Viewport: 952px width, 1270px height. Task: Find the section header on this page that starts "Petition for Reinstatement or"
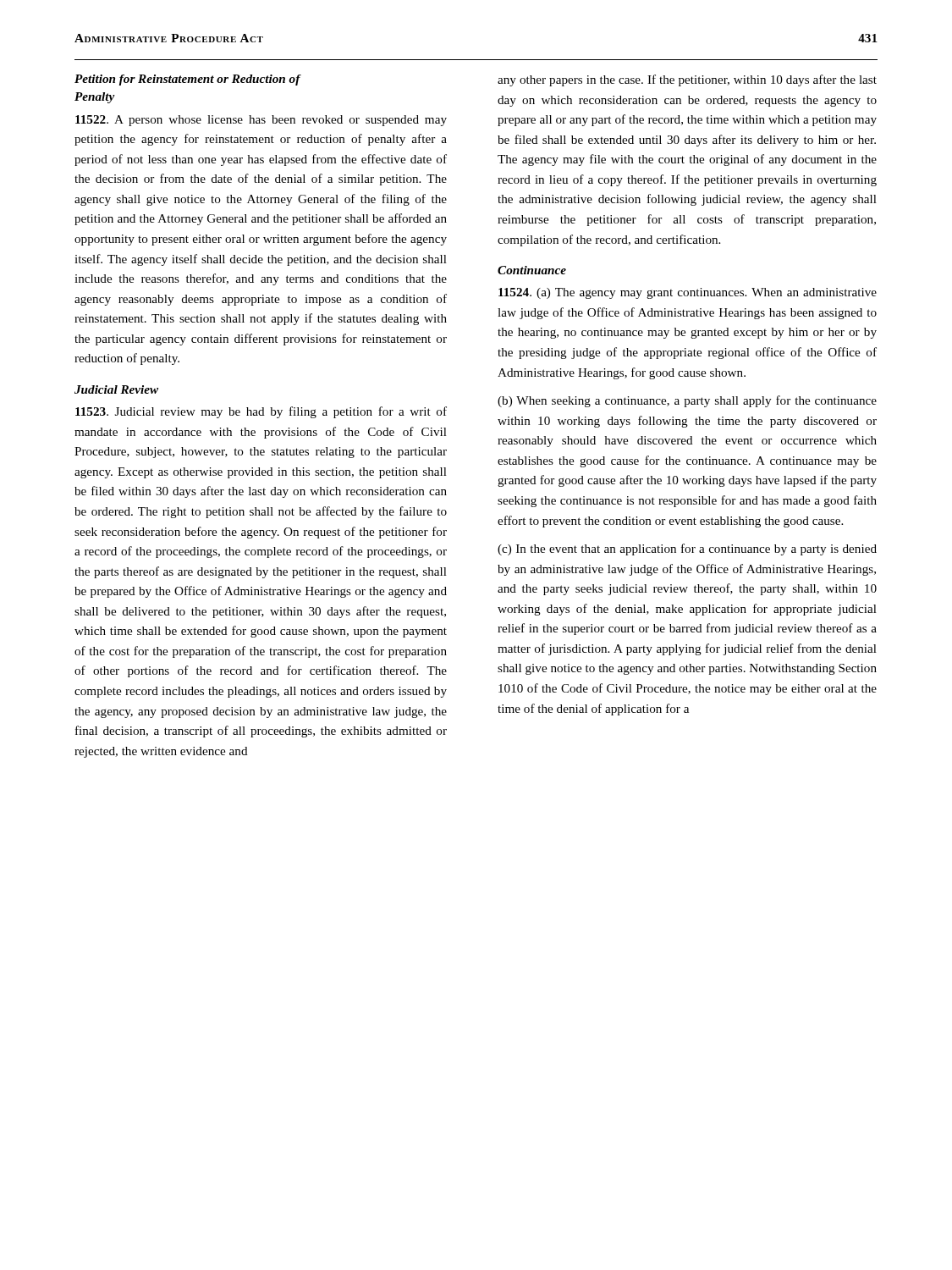click(x=261, y=87)
